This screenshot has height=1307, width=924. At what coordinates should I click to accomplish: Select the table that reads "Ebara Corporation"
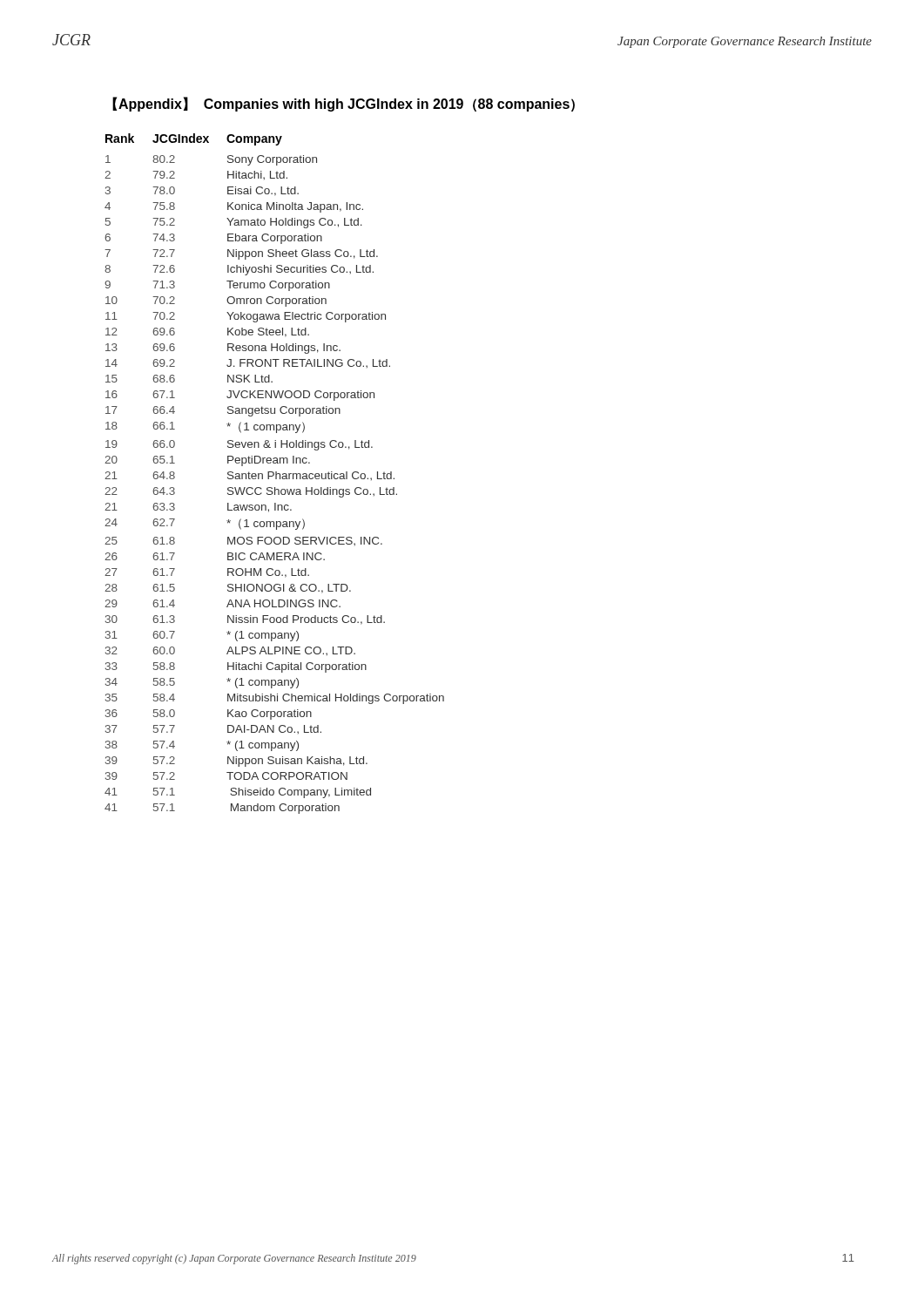coord(479,472)
